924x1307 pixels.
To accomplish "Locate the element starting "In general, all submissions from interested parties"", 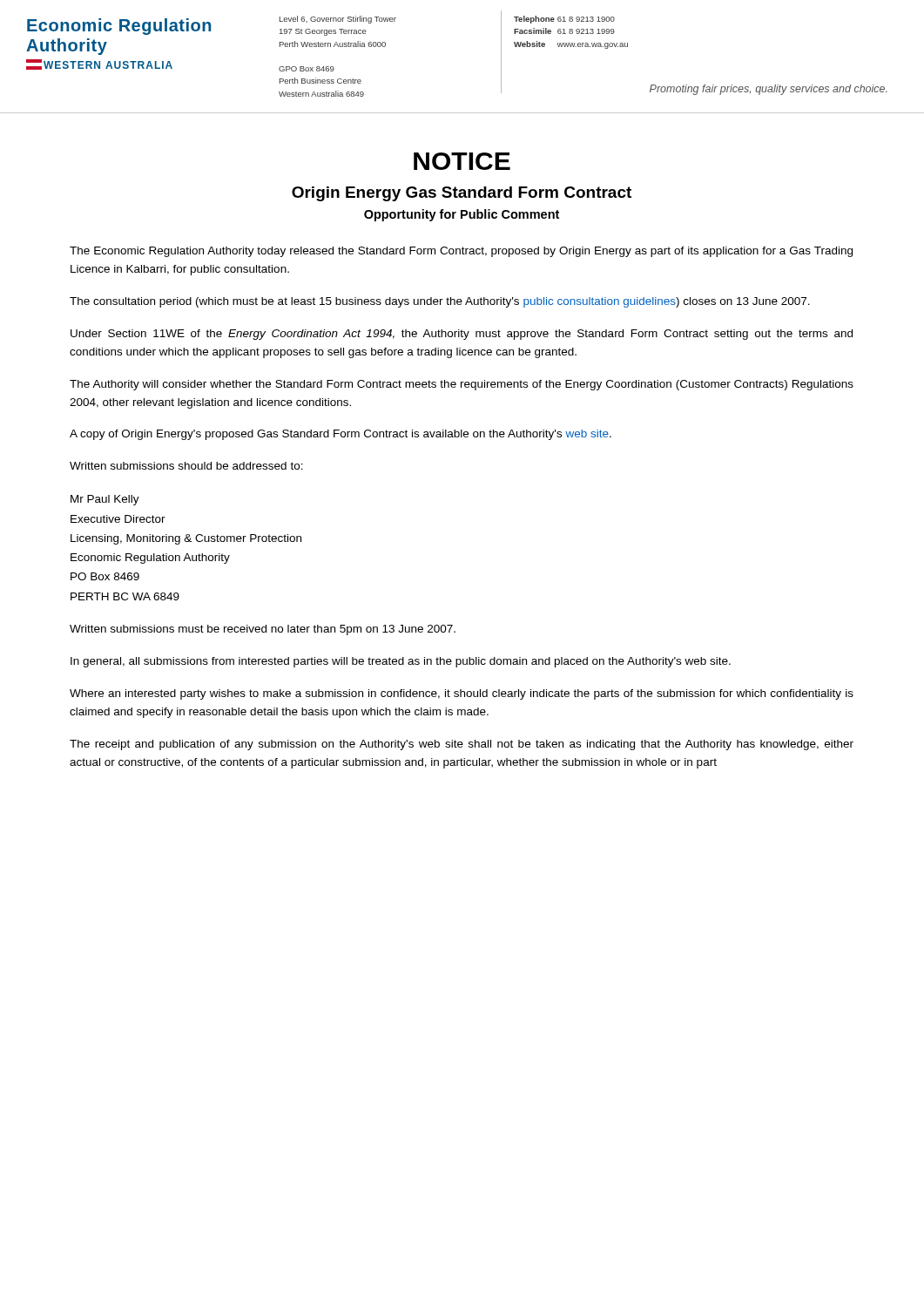I will point(401,661).
